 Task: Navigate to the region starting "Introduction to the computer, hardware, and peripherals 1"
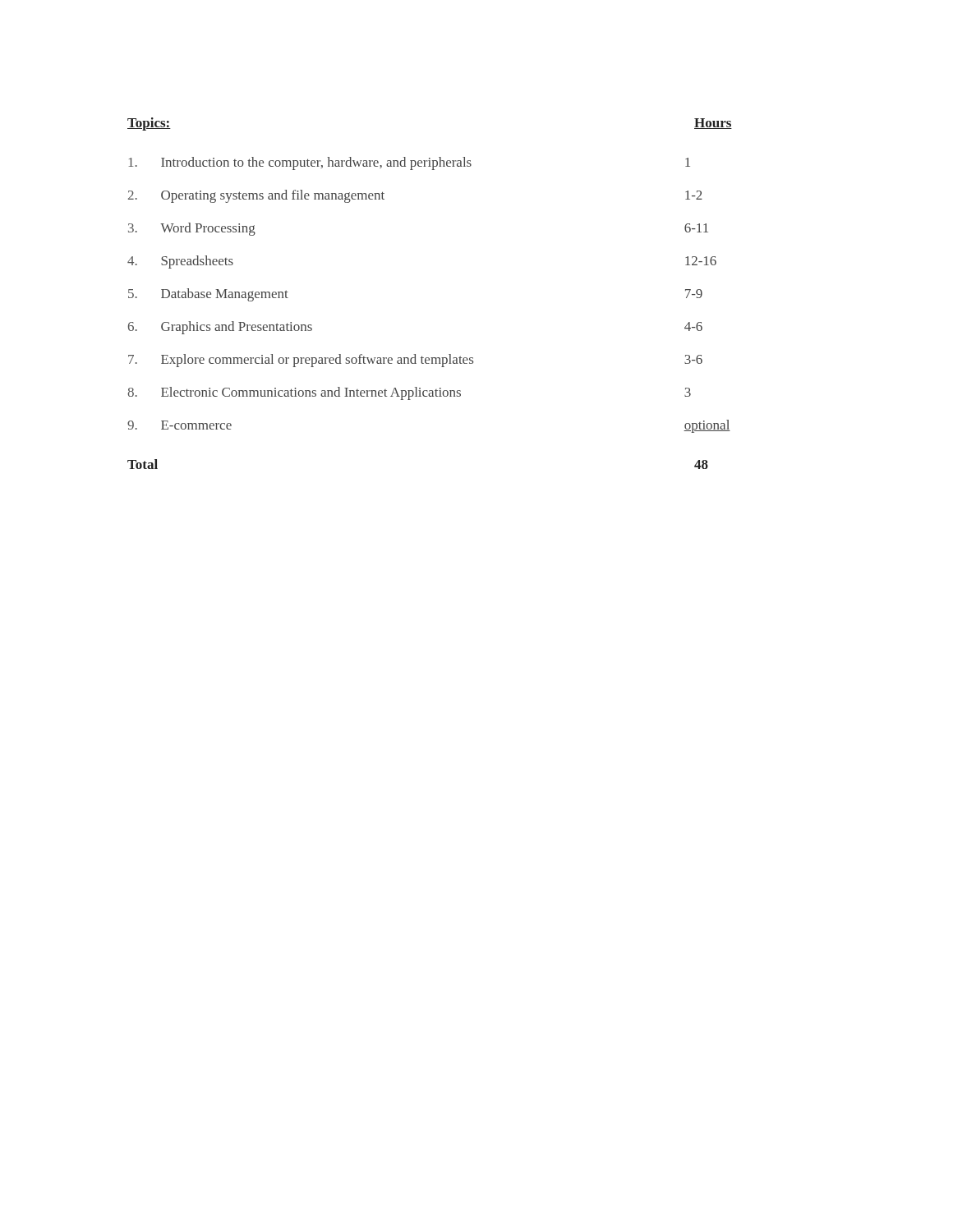point(448,163)
